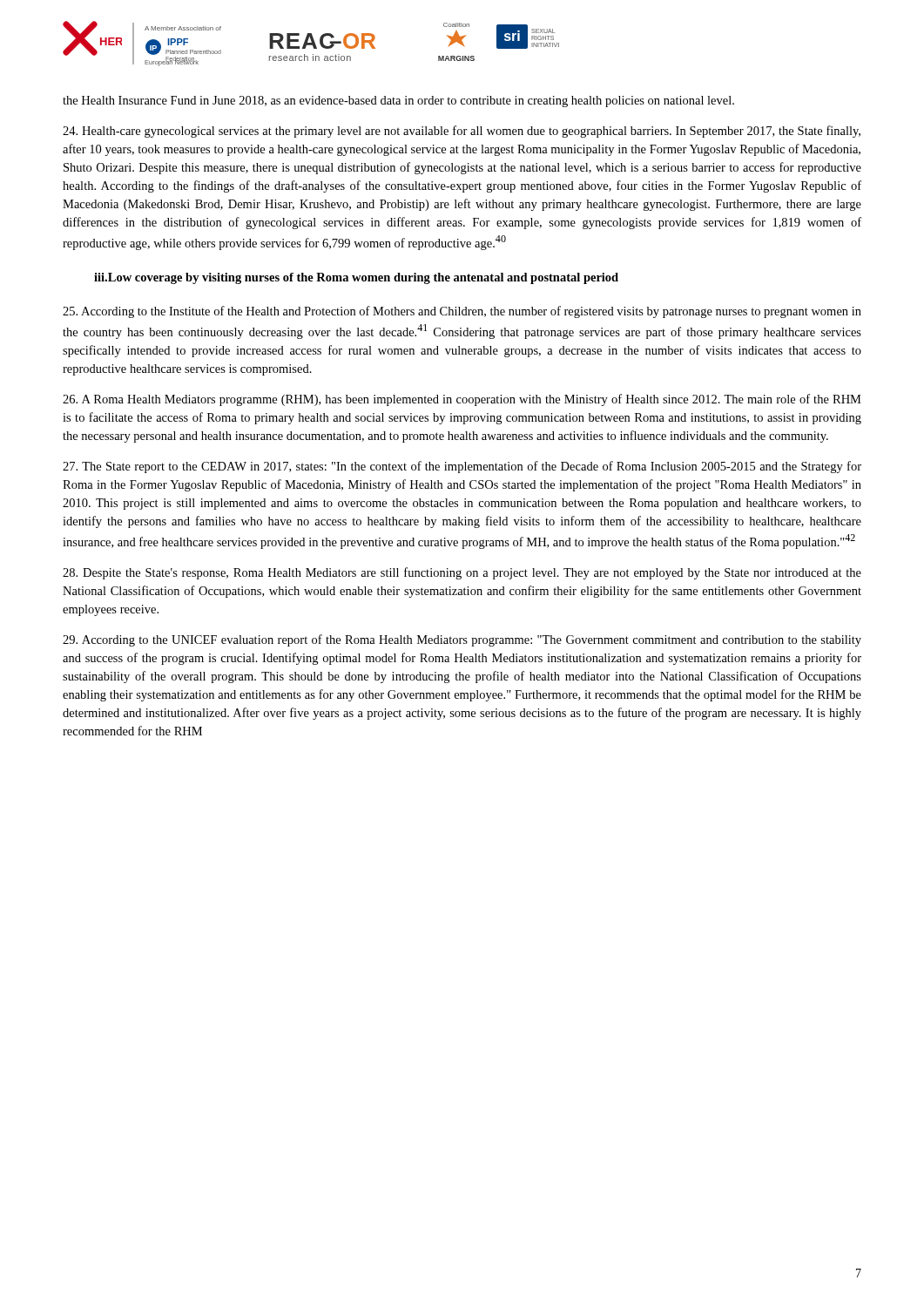Point to the element starting "the Health Insurance Fund"
Image resolution: width=924 pixels, height=1307 pixels.
click(462, 101)
